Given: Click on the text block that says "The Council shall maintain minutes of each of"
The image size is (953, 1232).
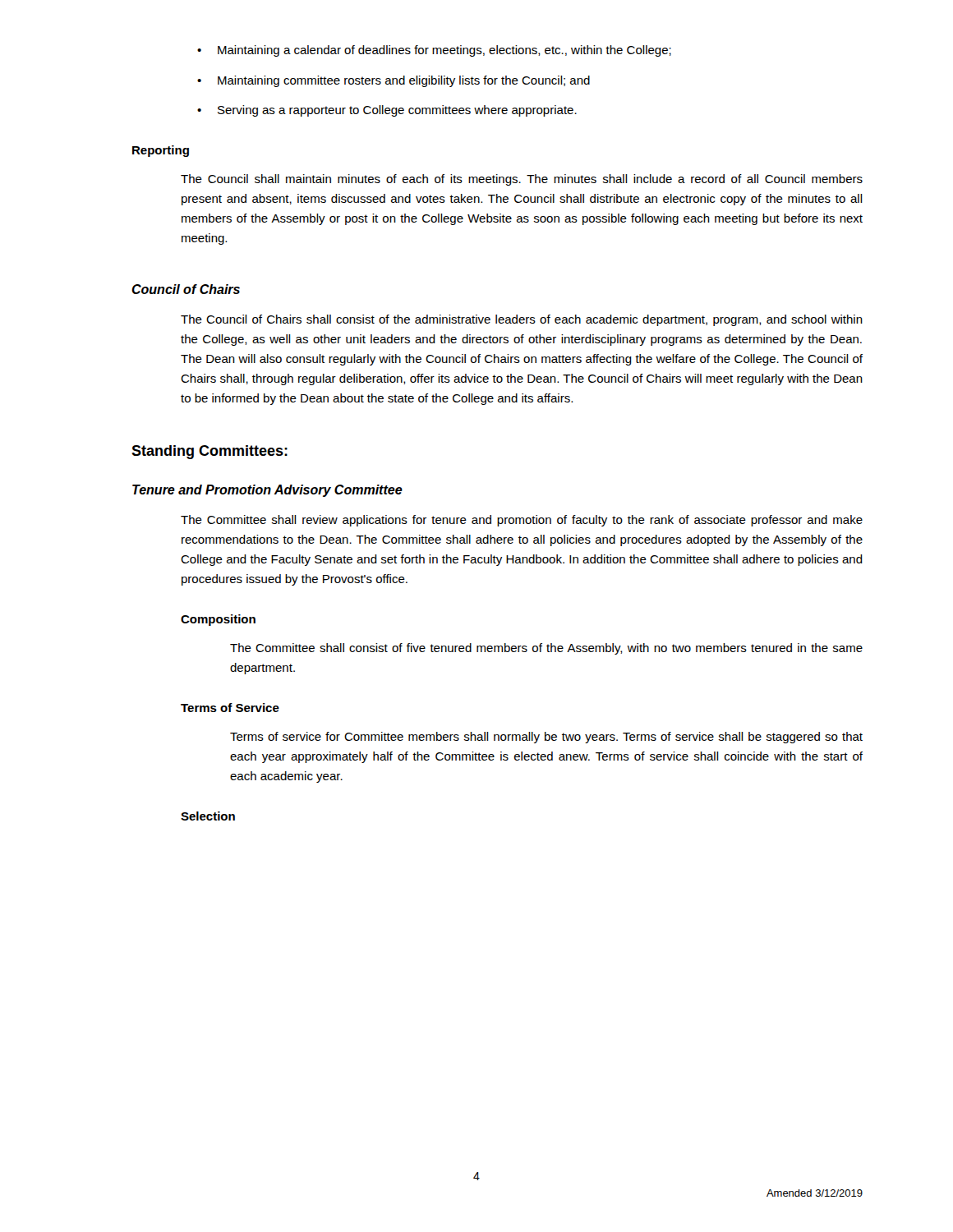Looking at the screenshot, I should pyautogui.click(x=522, y=208).
